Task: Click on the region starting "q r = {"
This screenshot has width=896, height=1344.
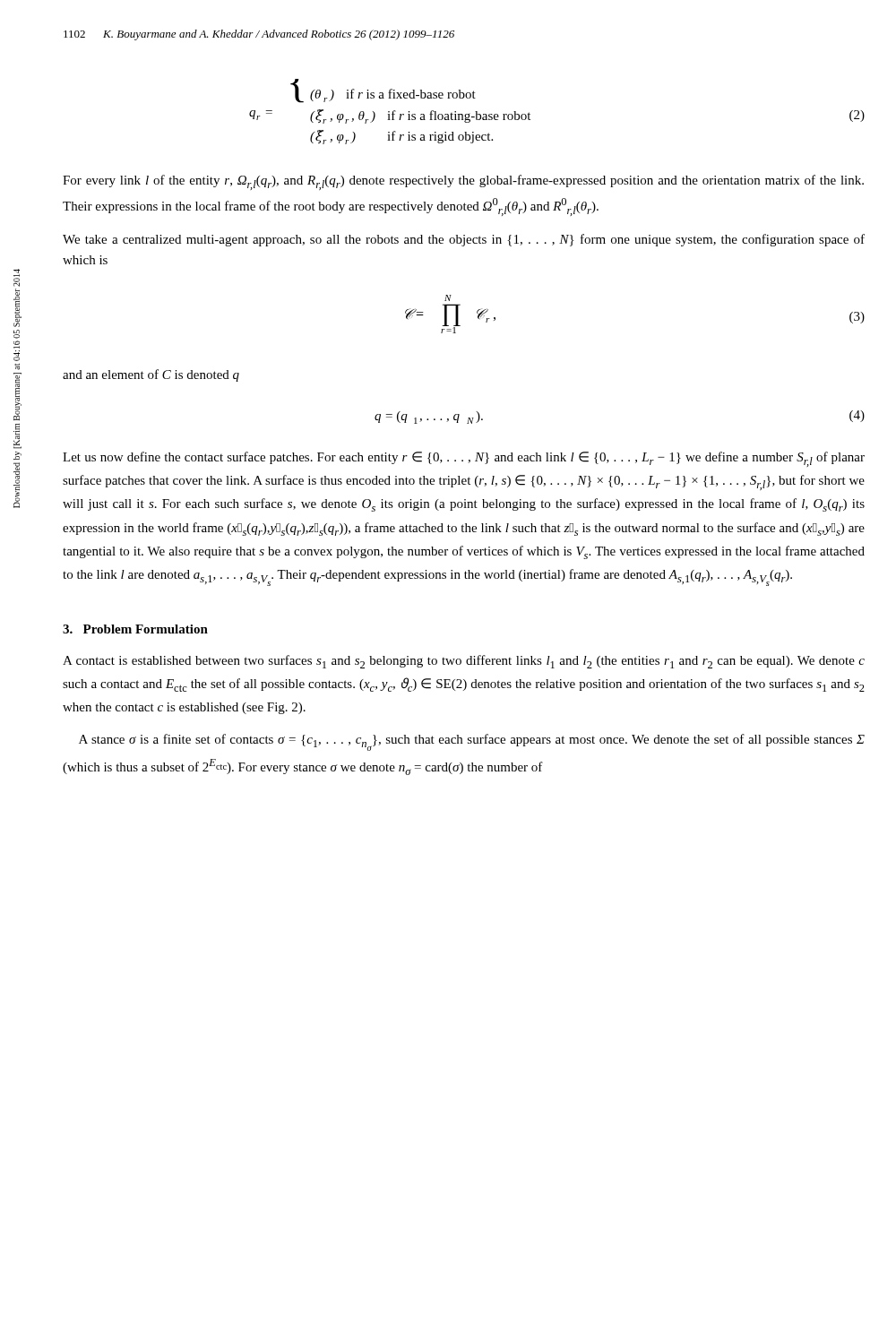Action: 383,91
